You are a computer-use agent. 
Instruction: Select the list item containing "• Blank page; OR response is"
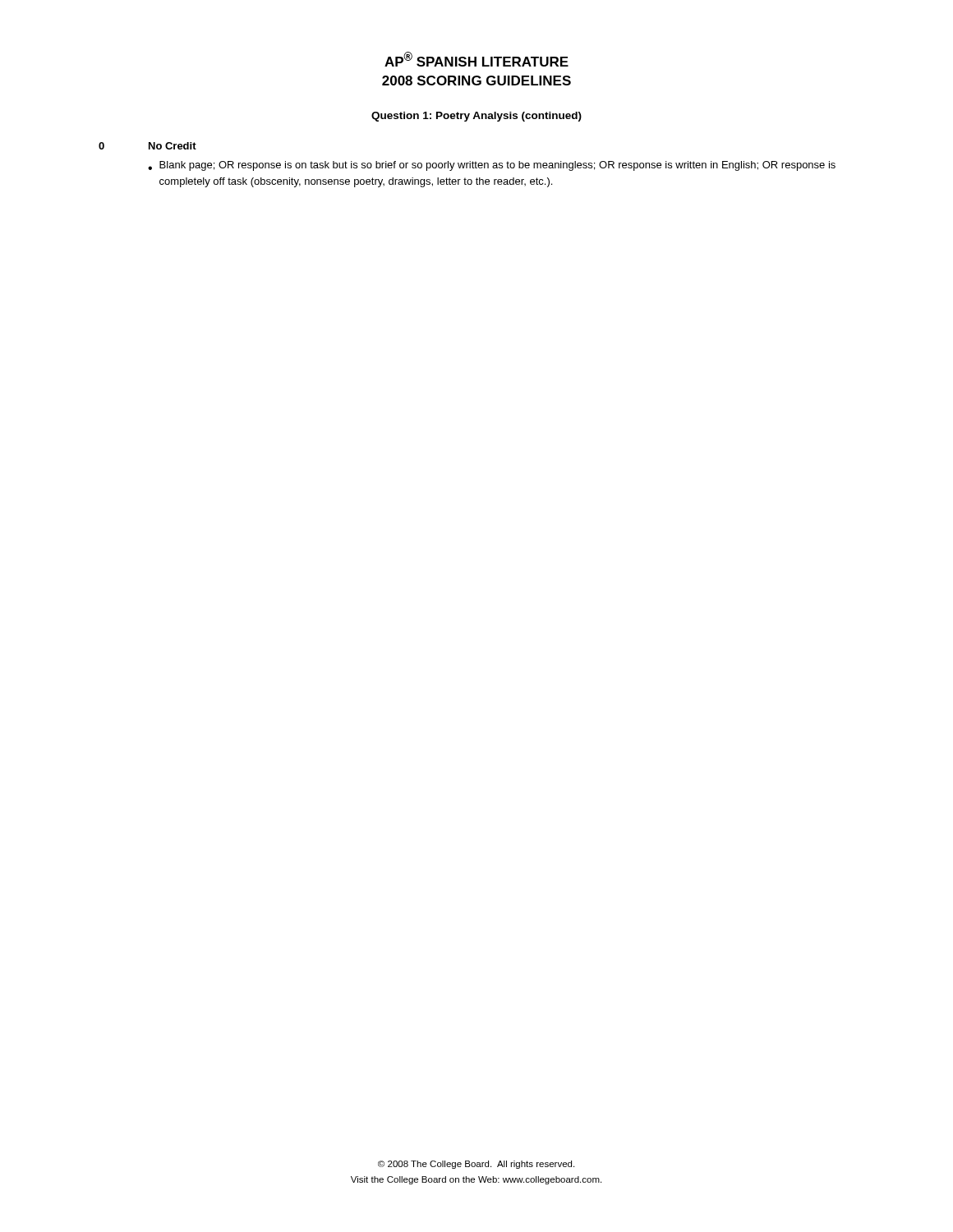coord(501,173)
